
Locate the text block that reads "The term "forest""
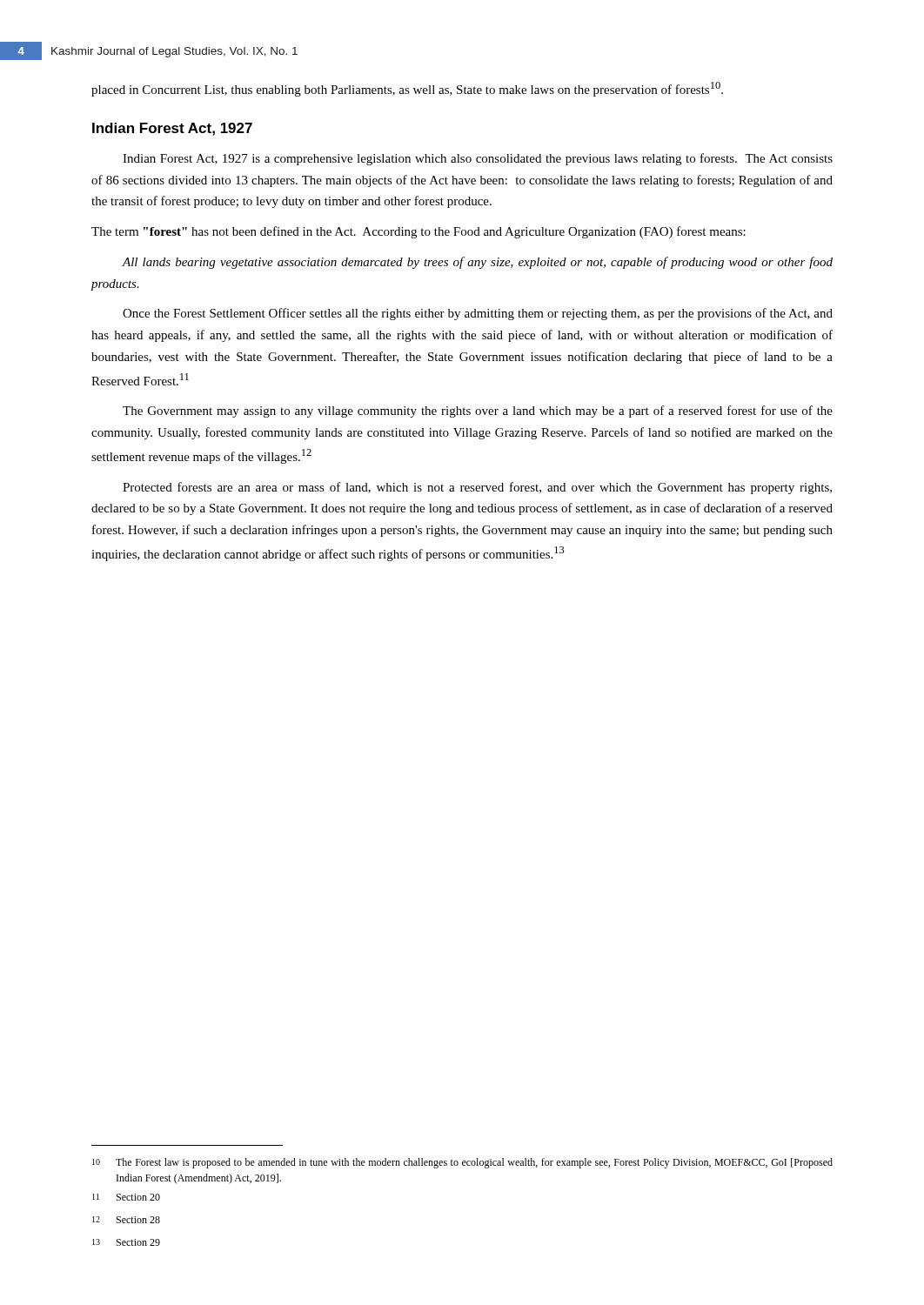419,231
